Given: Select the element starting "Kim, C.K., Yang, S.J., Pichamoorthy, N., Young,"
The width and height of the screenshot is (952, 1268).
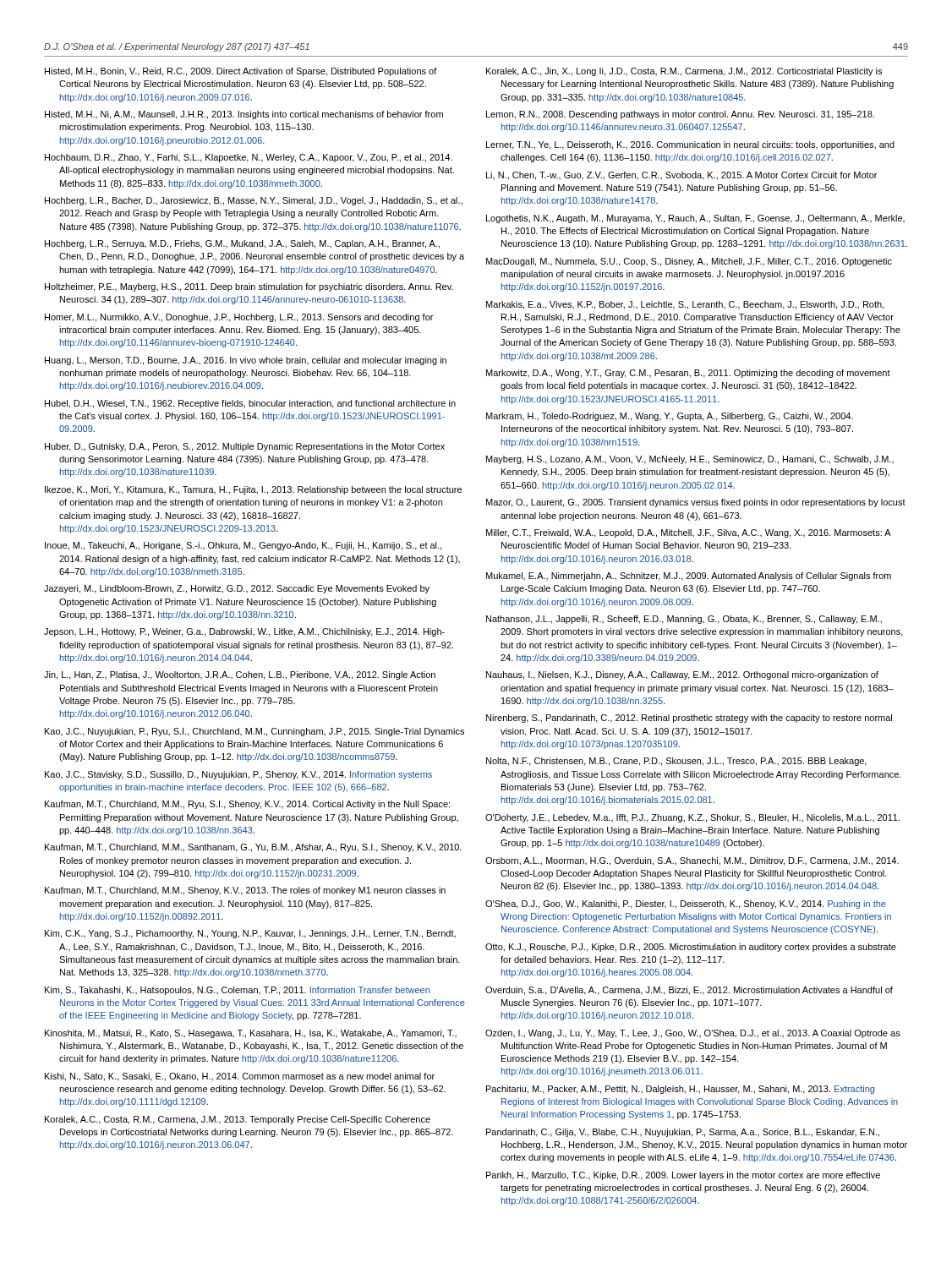Looking at the screenshot, I should (x=252, y=953).
